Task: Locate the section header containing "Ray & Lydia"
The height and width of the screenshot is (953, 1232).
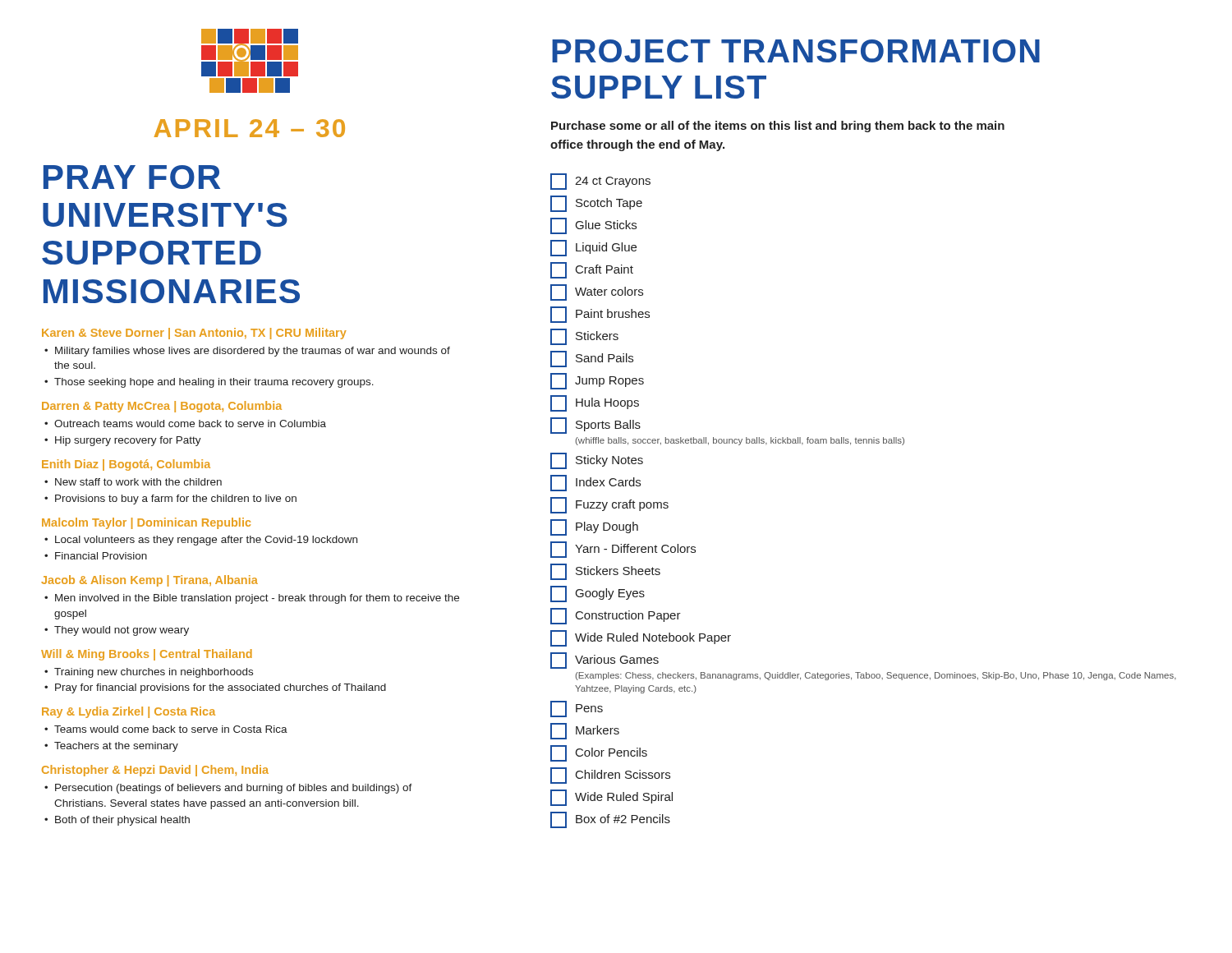Action: tap(128, 712)
